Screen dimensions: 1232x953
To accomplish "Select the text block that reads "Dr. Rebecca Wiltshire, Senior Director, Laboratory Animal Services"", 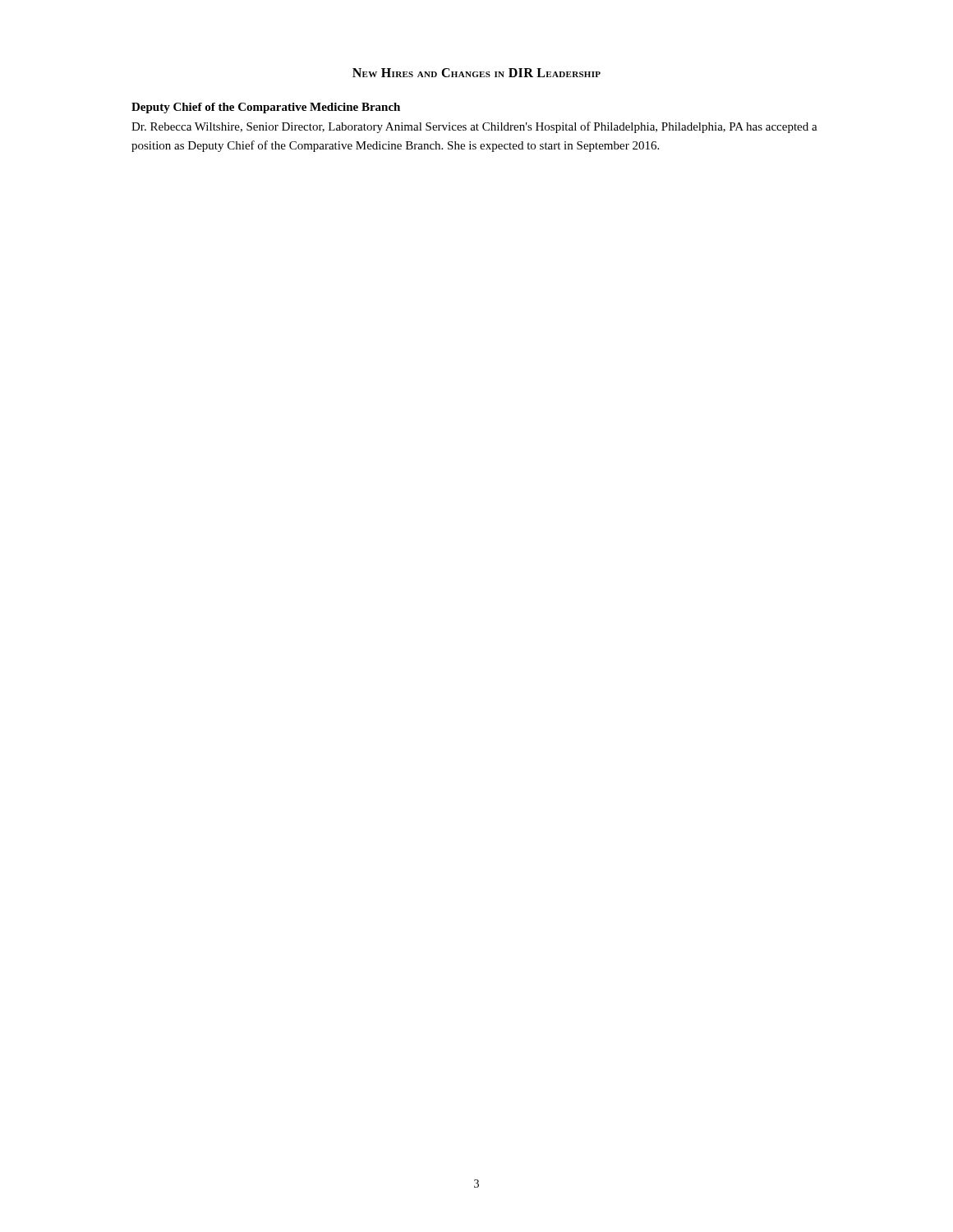I will [474, 136].
